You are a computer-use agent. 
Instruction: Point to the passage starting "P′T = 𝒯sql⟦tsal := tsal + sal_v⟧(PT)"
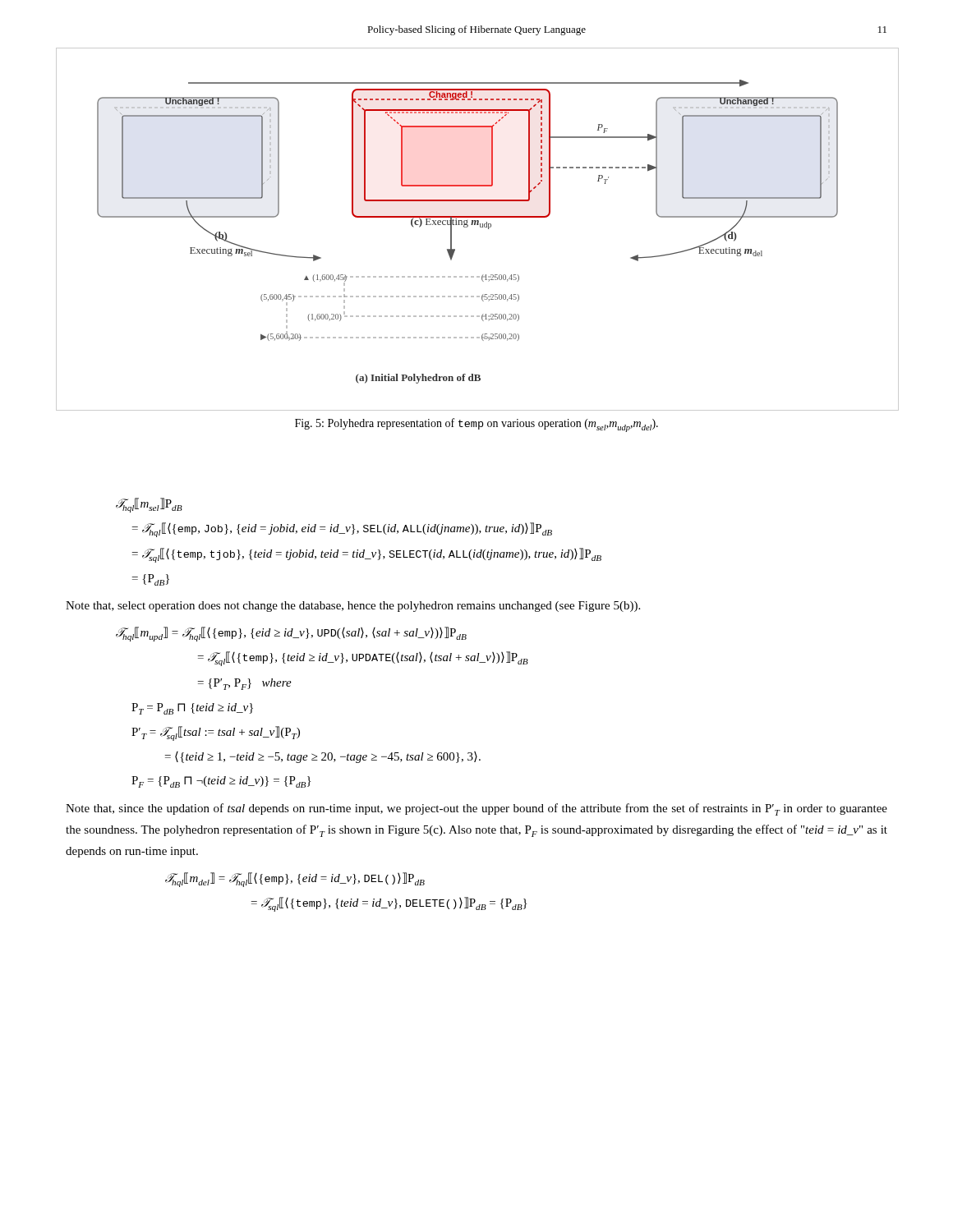click(216, 733)
